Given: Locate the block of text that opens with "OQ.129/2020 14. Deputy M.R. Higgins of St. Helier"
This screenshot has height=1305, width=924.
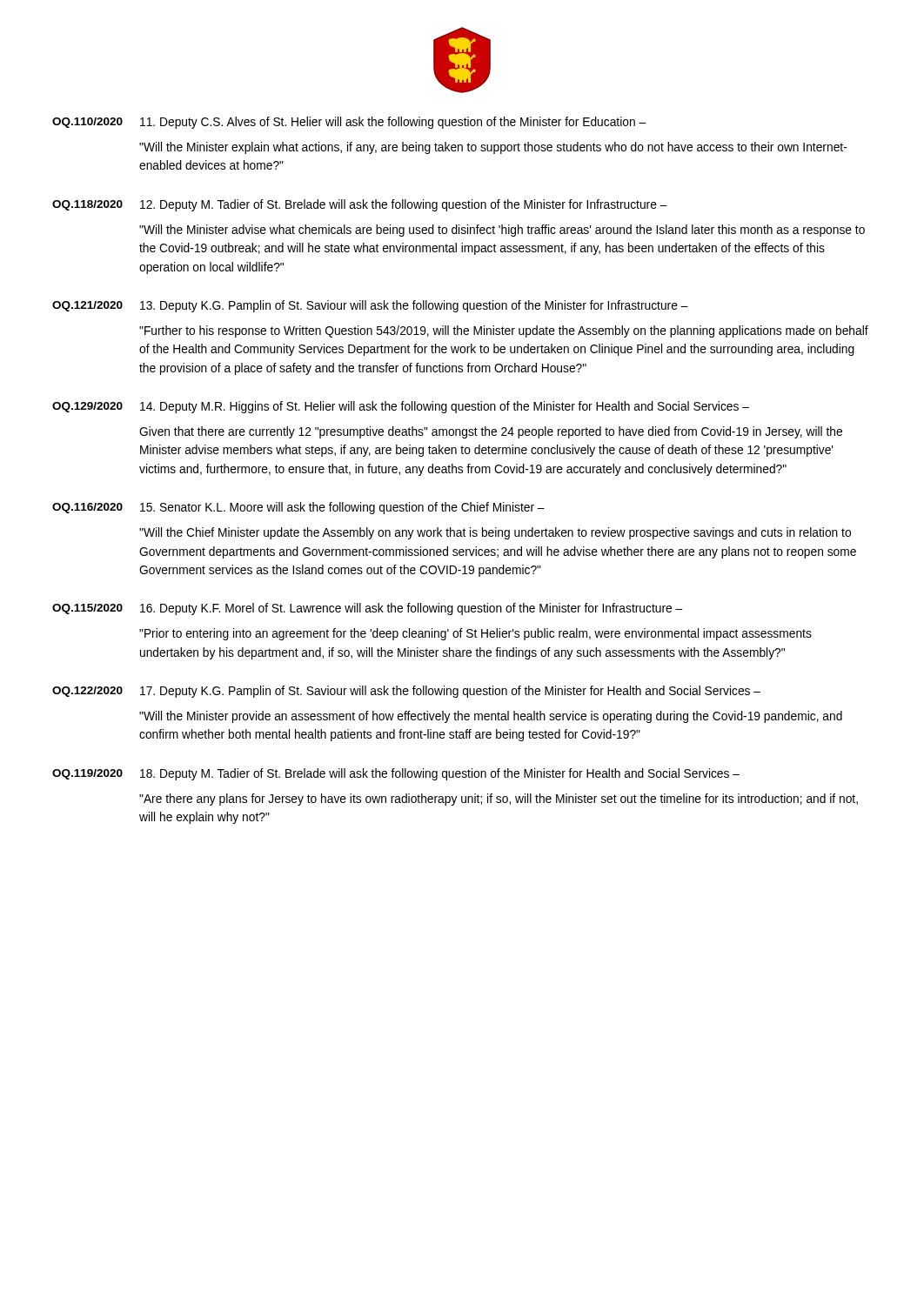Looking at the screenshot, I should [462, 445].
